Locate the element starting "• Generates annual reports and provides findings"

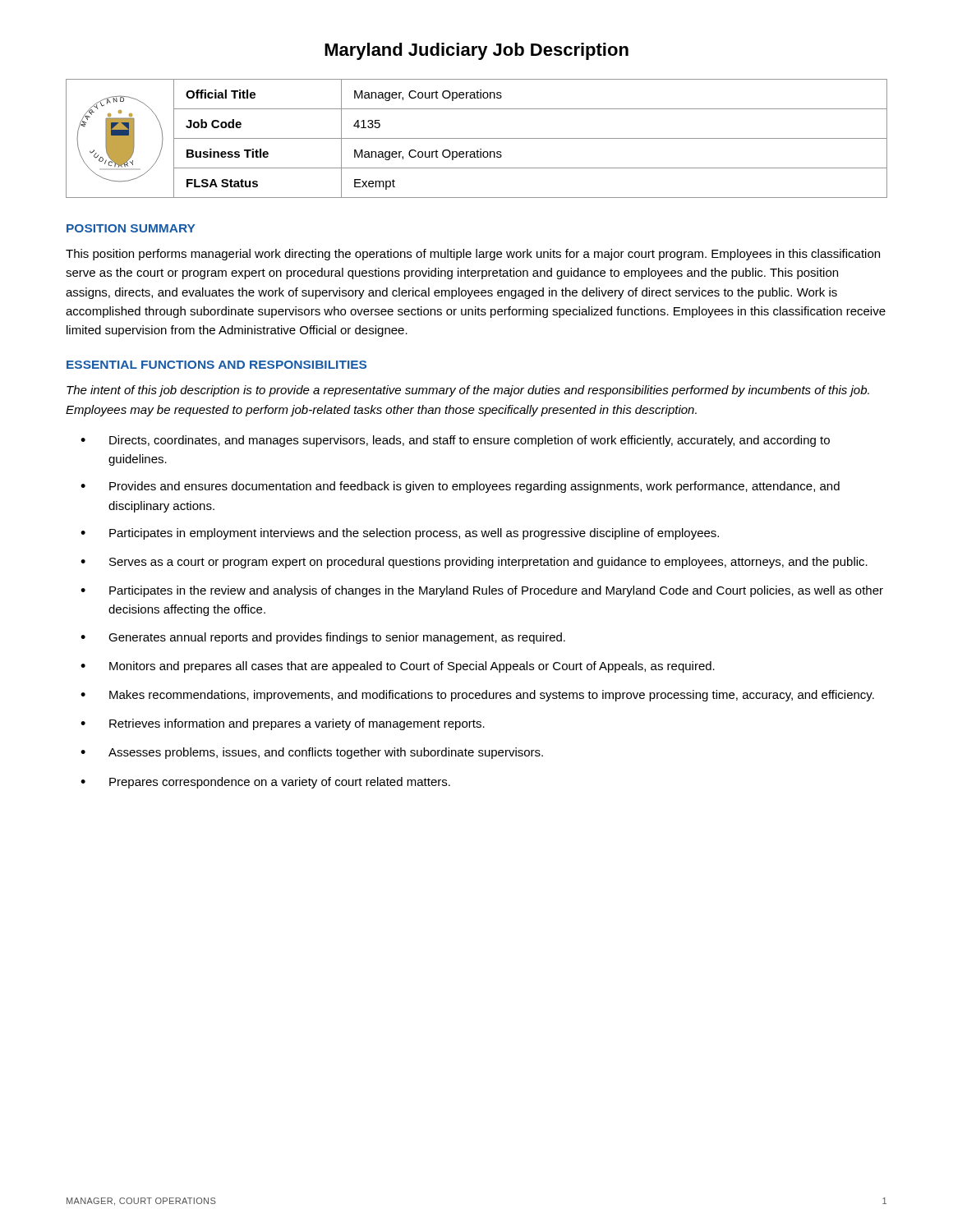(484, 638)
